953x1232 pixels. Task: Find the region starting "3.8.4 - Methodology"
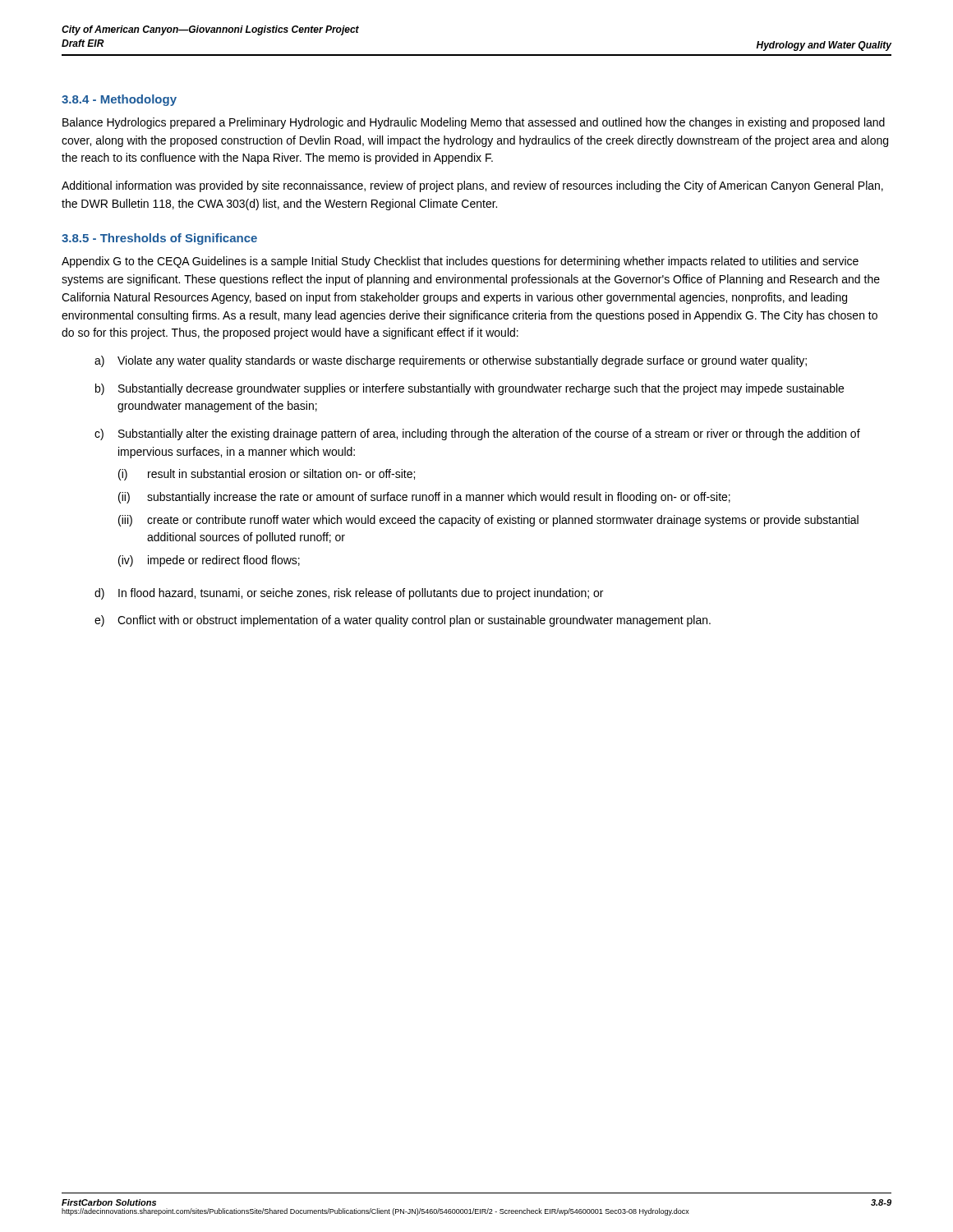click(119, 99)
